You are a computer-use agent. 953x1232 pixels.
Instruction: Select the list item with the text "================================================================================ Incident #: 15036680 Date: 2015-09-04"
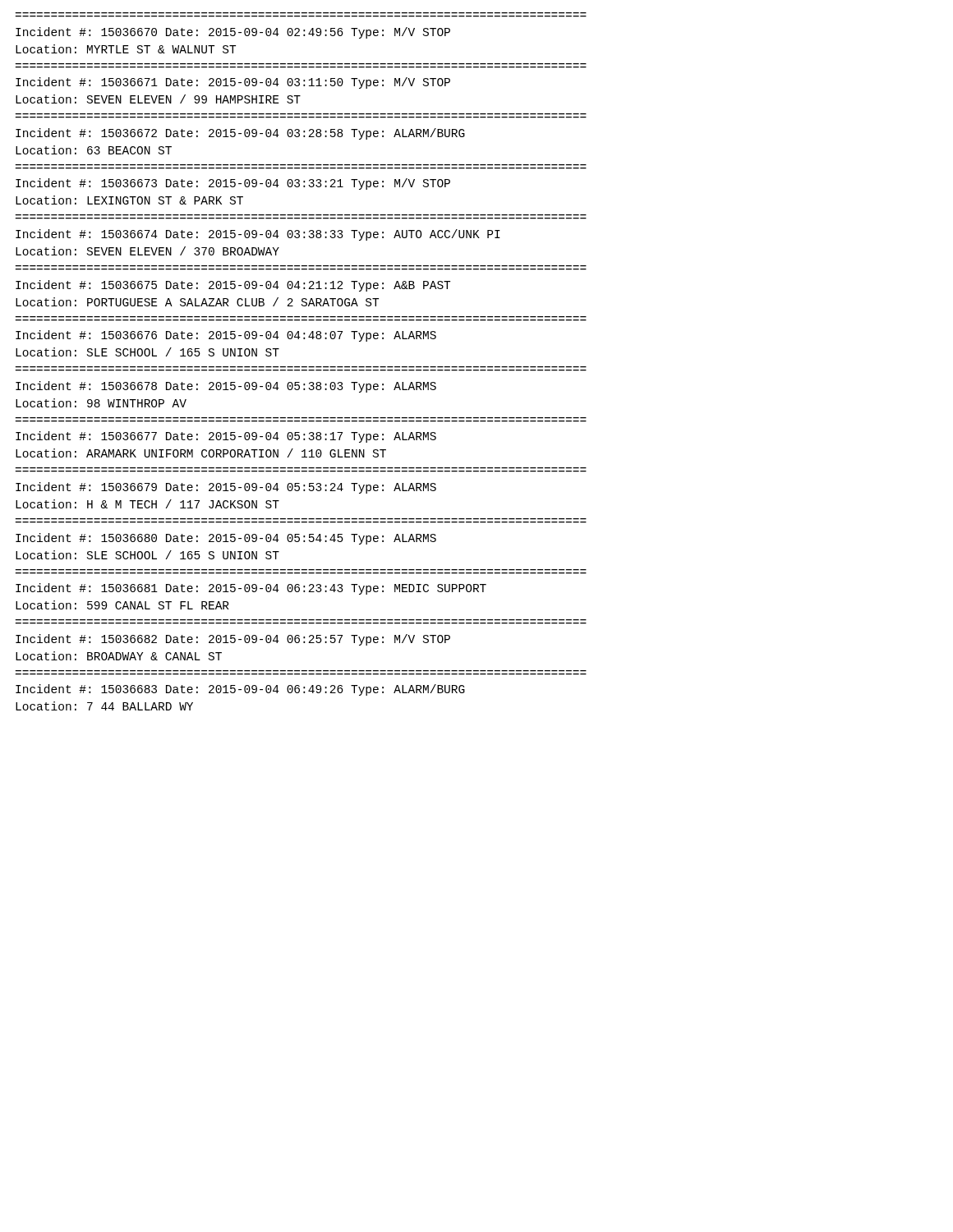[226, 539]
